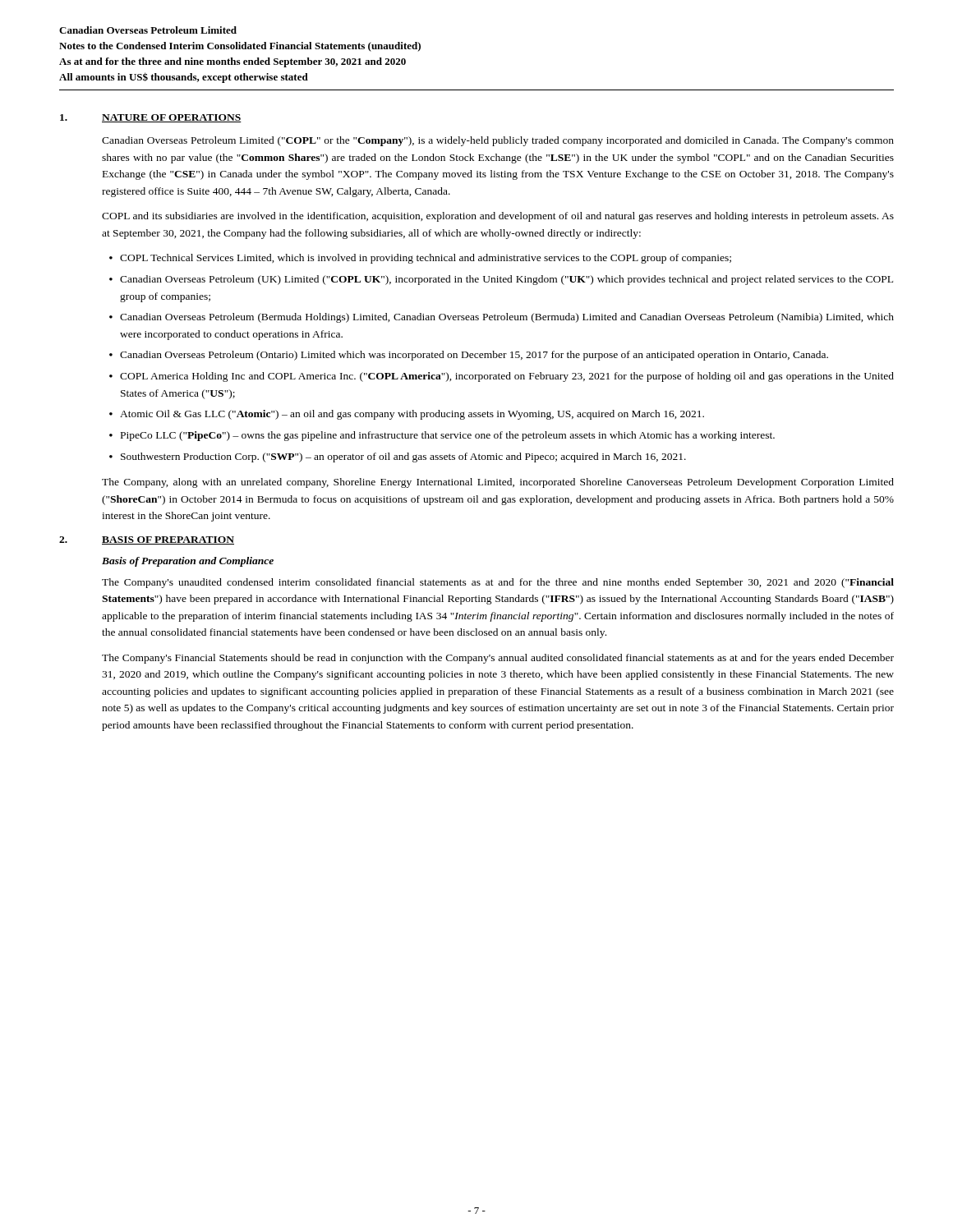
Task: Find the block on this page that starts "• Canadian Overseas Petroleum (Ontario) Limited which was"
Action: 498,355
